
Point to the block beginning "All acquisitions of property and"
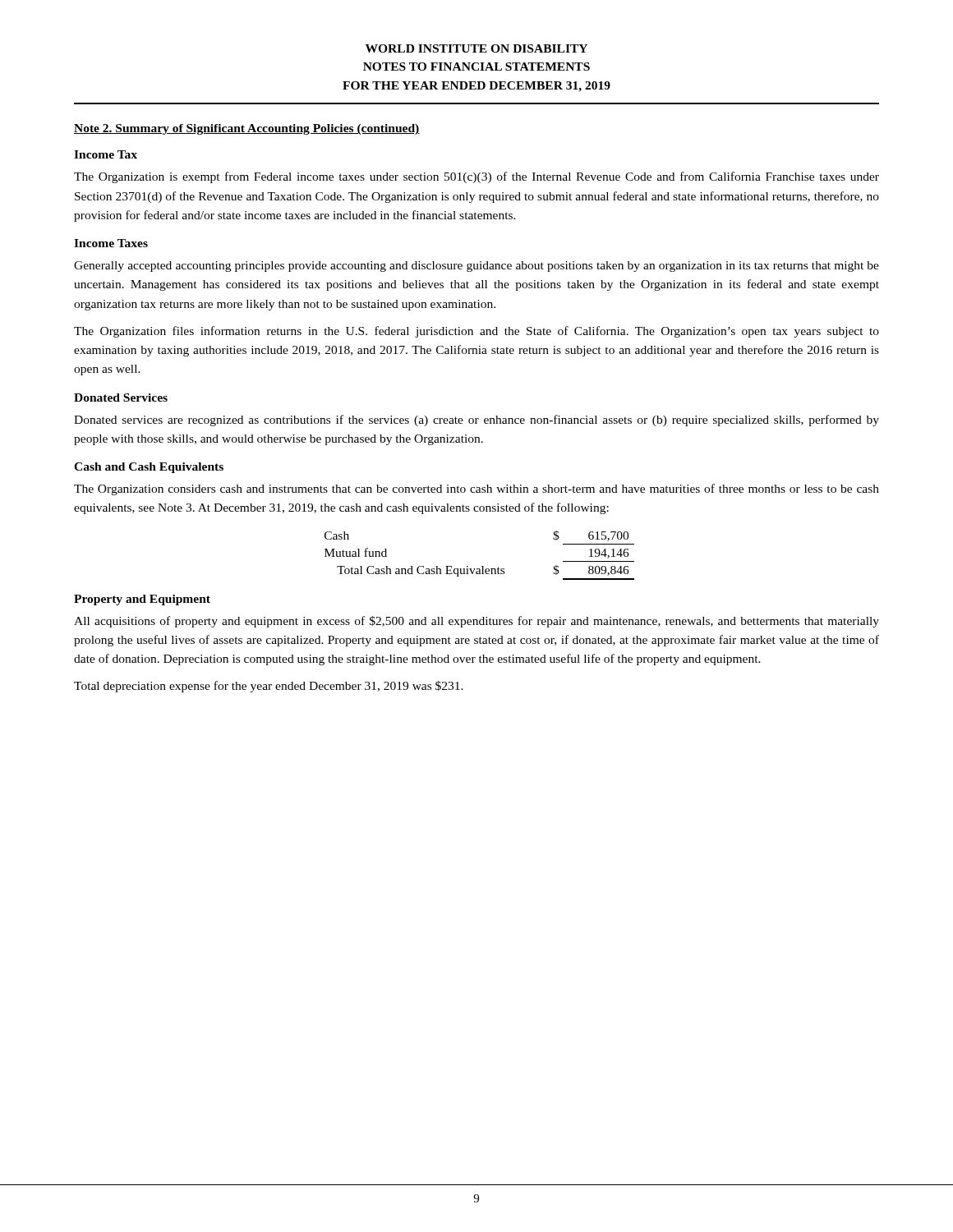click(x=476, y=639)
